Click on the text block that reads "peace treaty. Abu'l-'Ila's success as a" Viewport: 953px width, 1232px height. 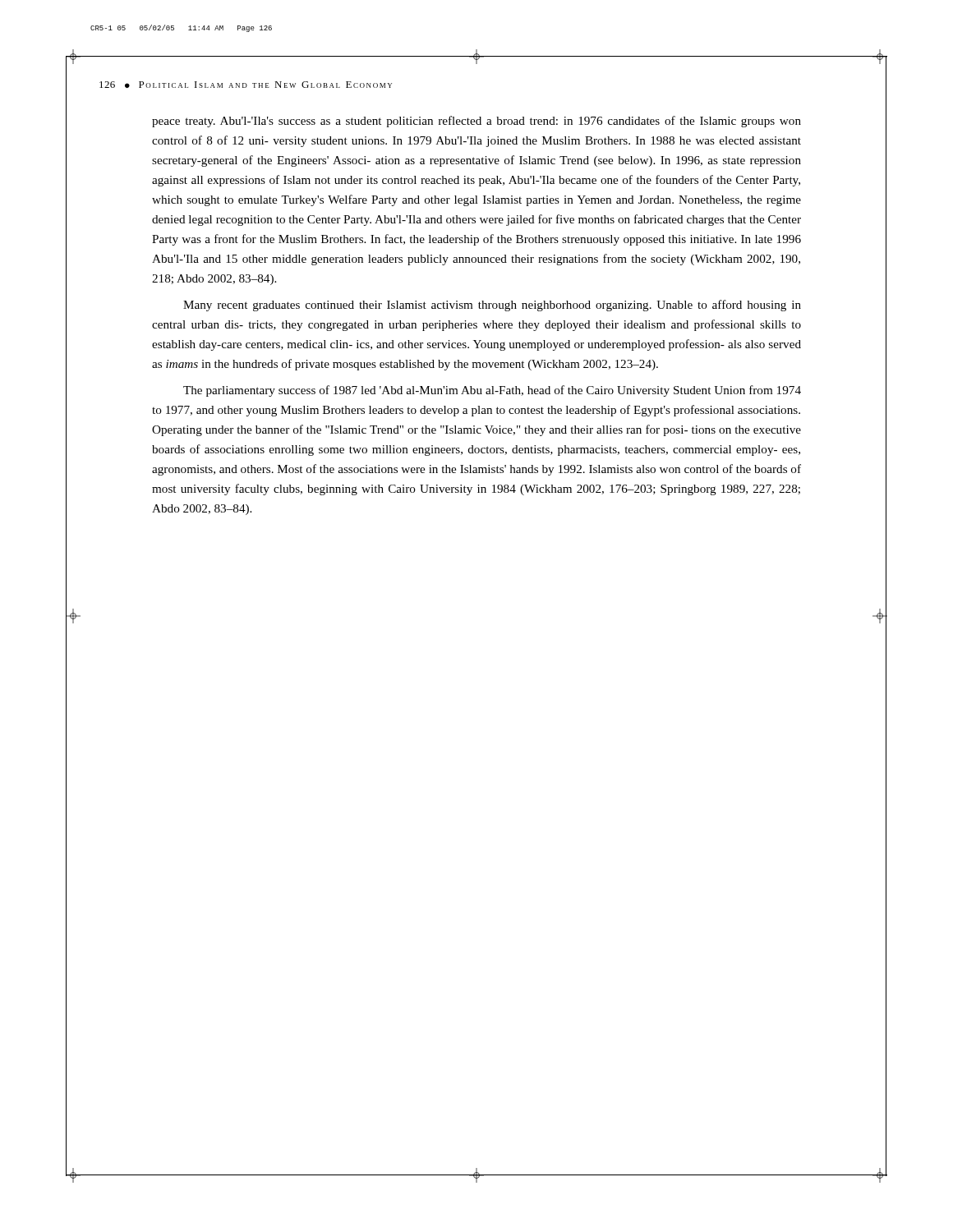coord(476,200)
